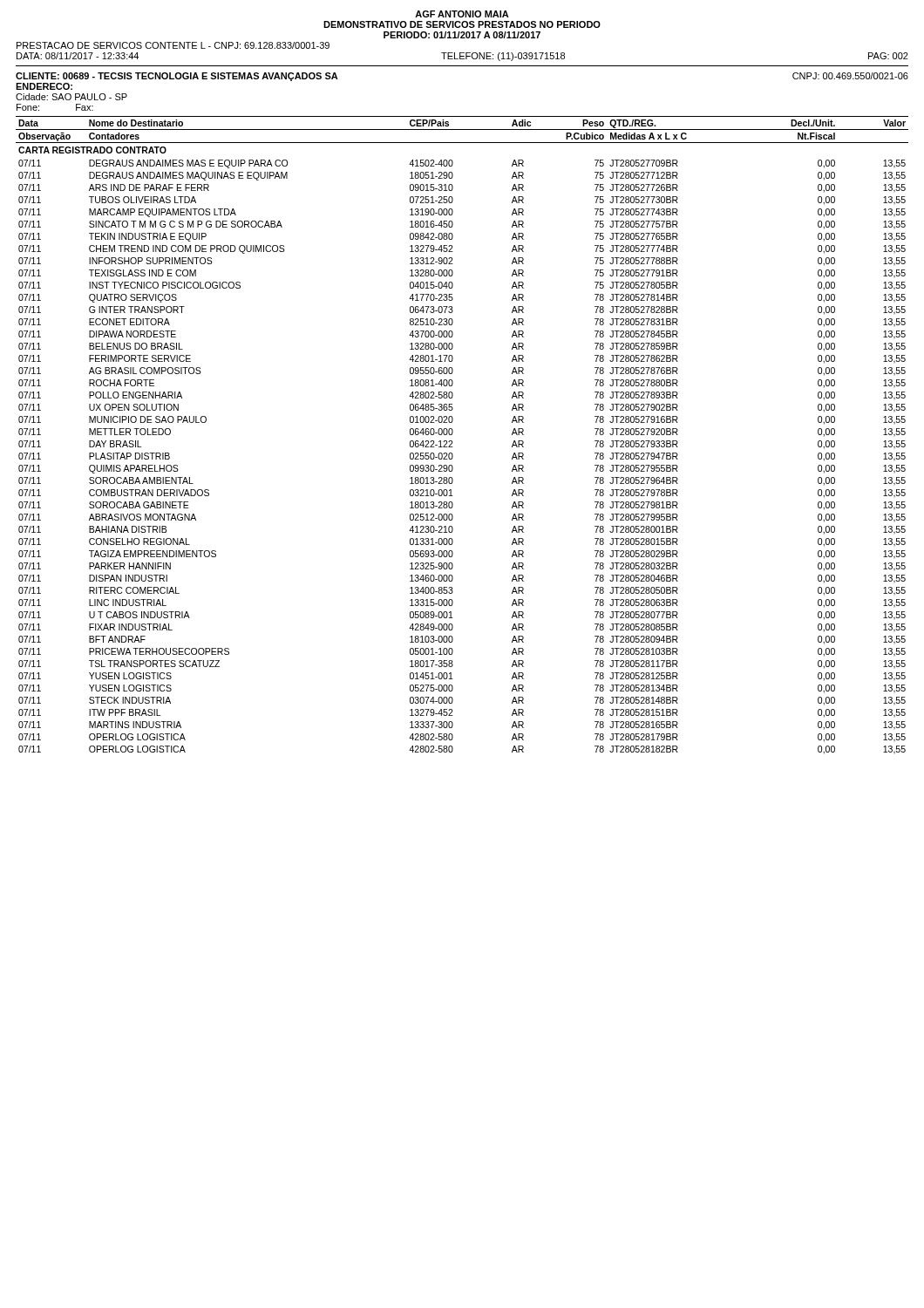Find the table that mentions "LINC INDUSTRIAL"
Viewport: 924px width, 1308px height.
tap(462, 436)
